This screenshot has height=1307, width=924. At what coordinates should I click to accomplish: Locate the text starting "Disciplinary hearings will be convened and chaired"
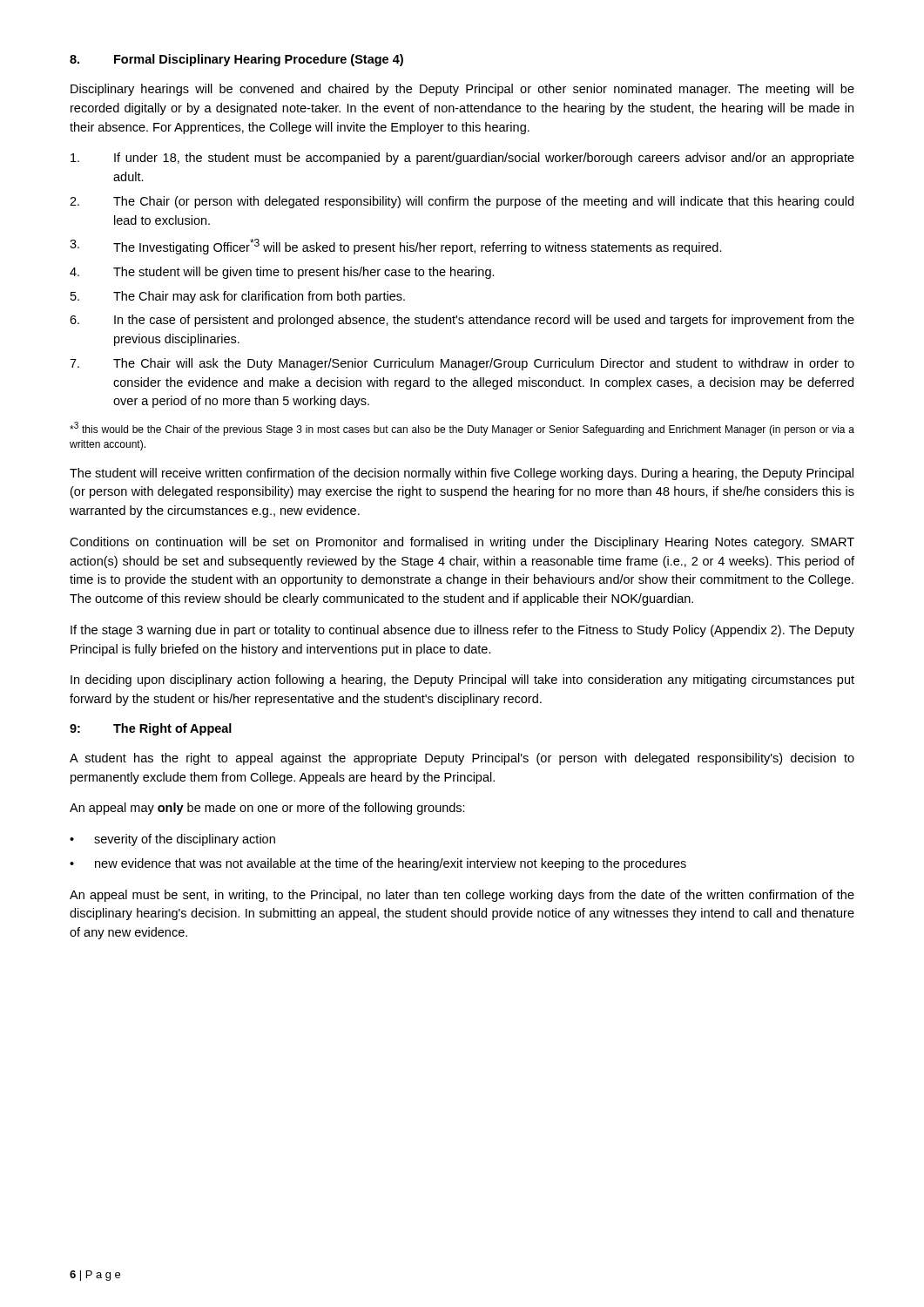pos(462,108)
